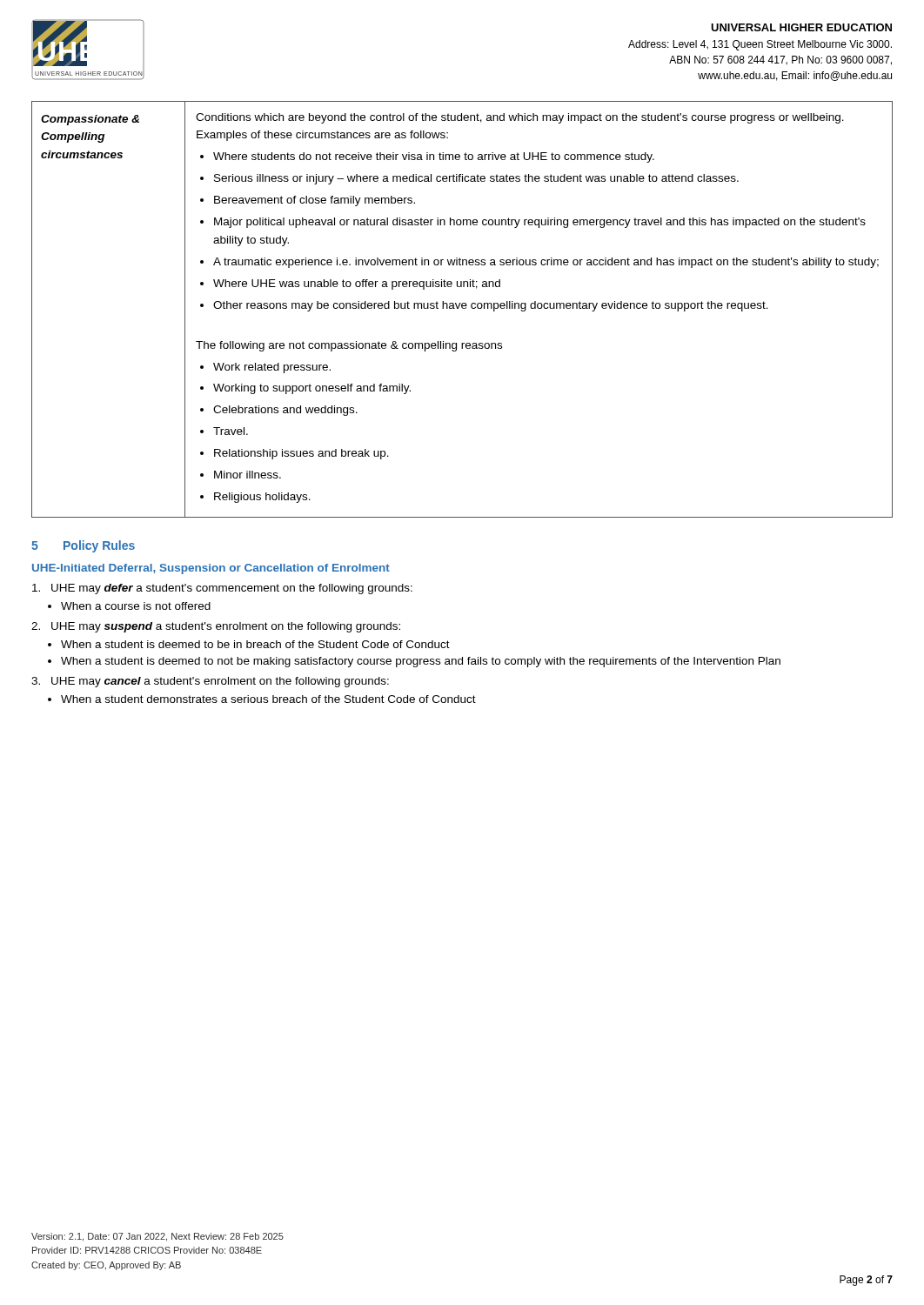924x1305 pixels.
Task: Select the table that reads "Compassionate & Compelling circumstances"
Action: [462, 309]
